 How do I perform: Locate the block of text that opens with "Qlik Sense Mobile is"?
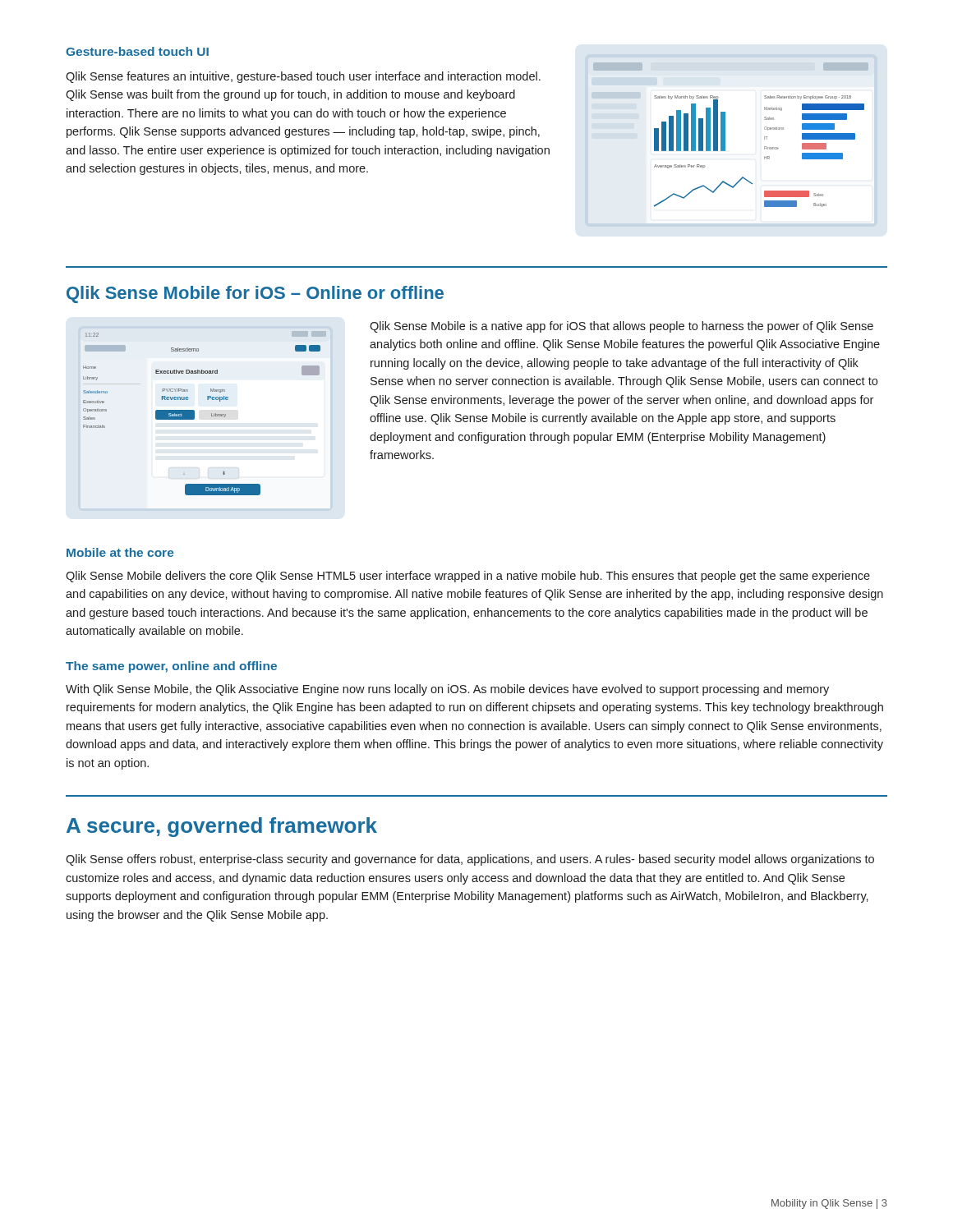625,391
